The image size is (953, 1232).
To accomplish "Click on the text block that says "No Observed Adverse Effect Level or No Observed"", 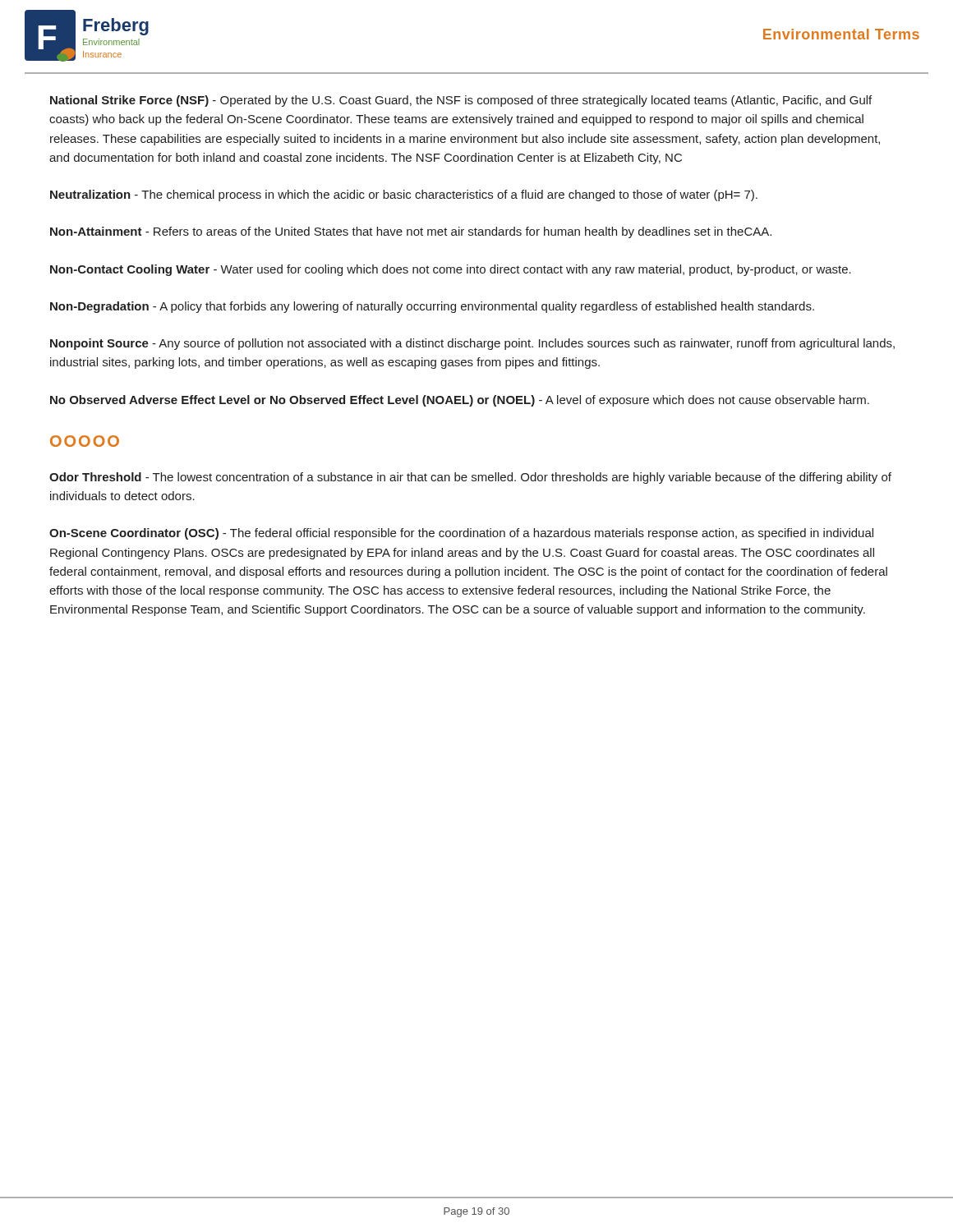I will pos(460,399).
